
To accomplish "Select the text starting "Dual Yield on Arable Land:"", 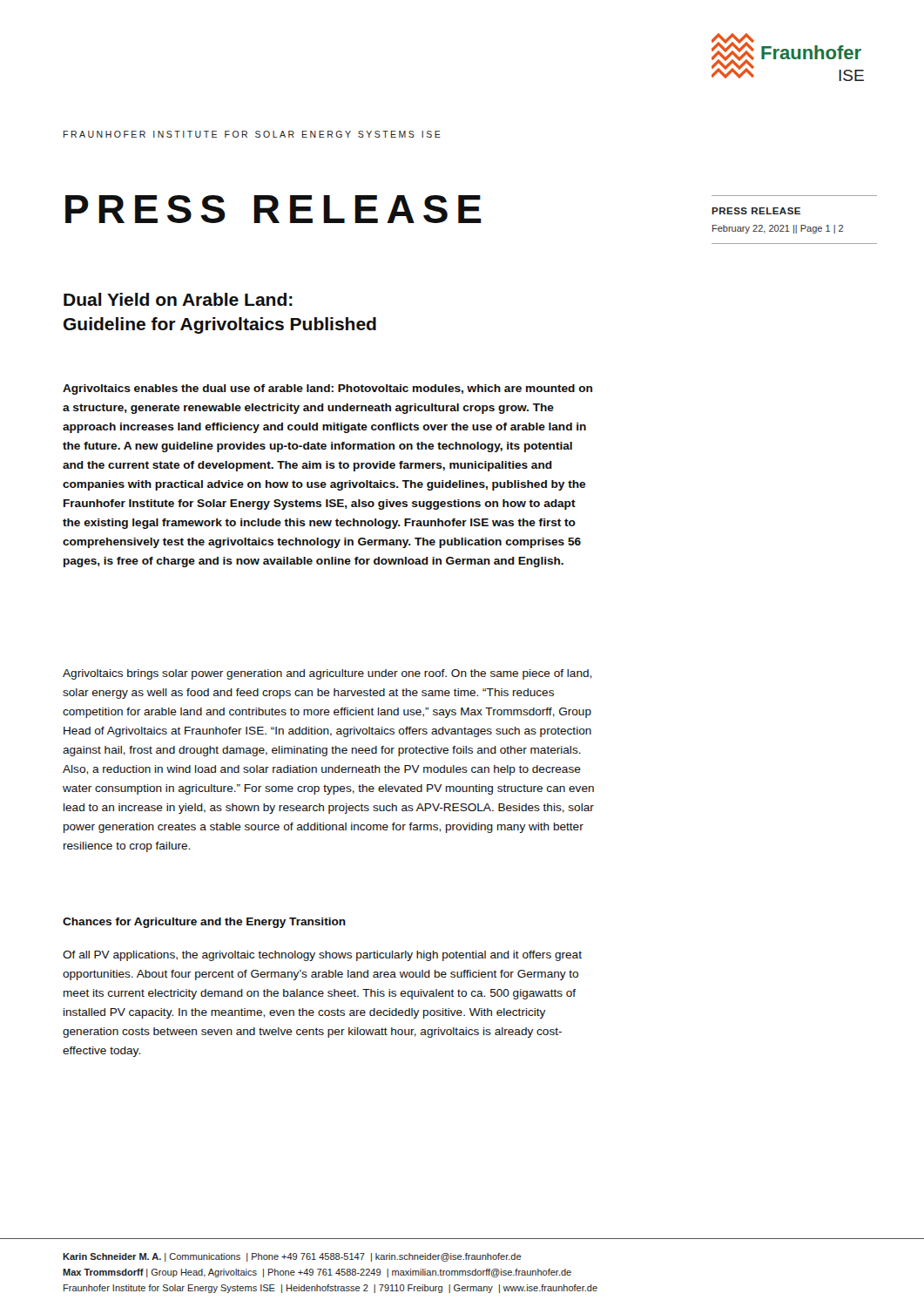I will (220, 312).
